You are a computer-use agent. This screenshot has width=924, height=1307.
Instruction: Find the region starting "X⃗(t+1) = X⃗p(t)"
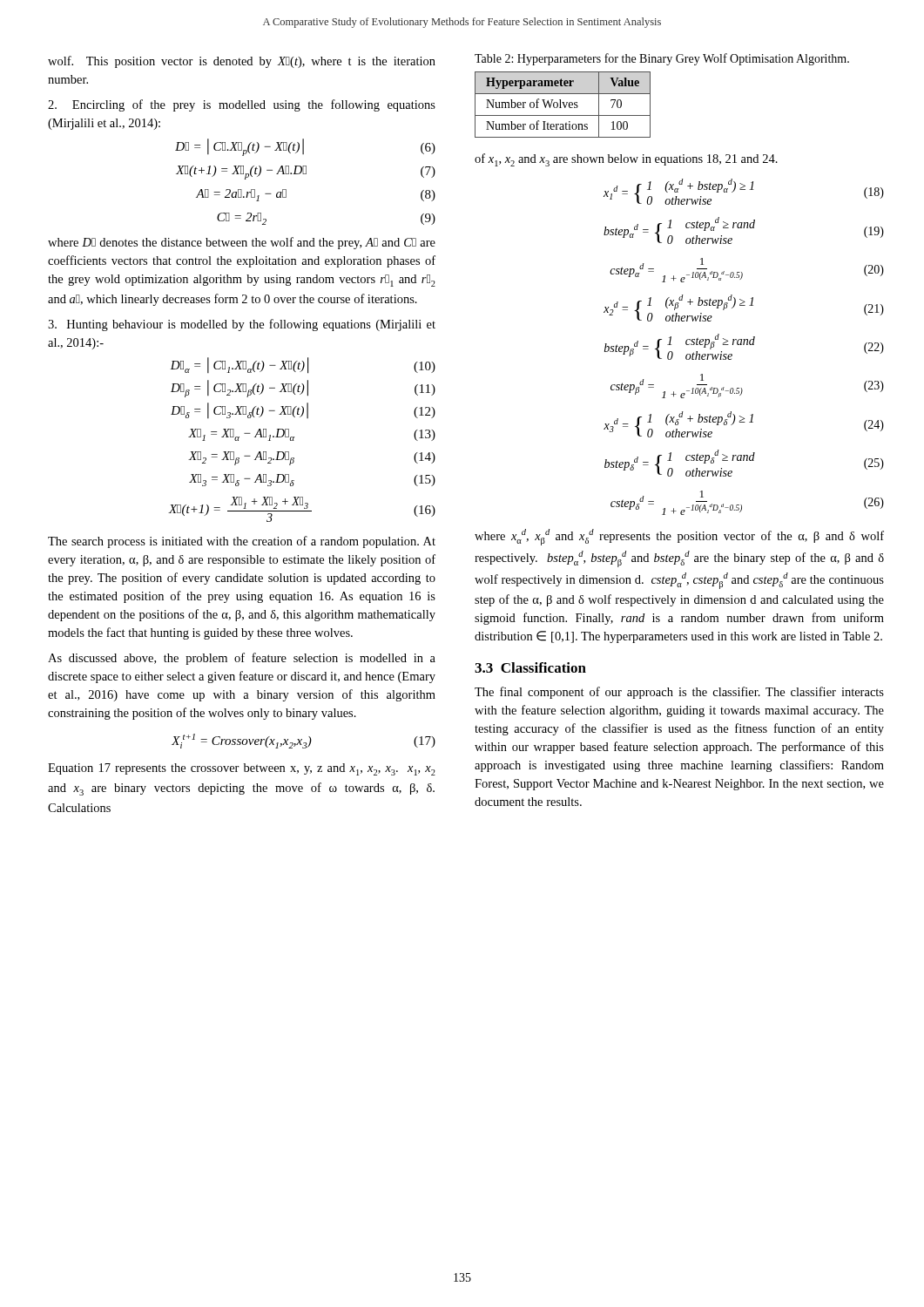click(x=306, y=171)
